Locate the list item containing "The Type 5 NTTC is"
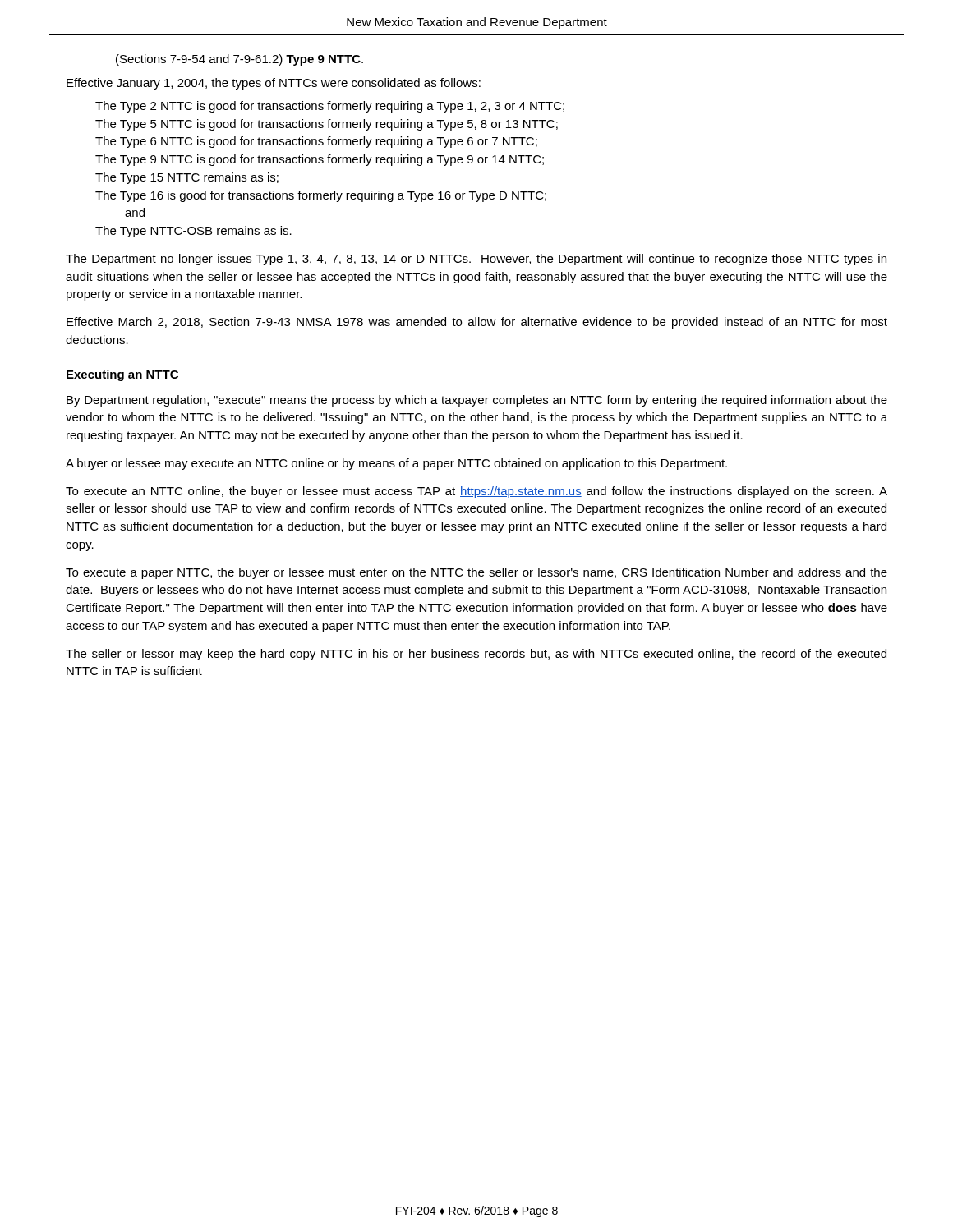 [x=327, y=123]
